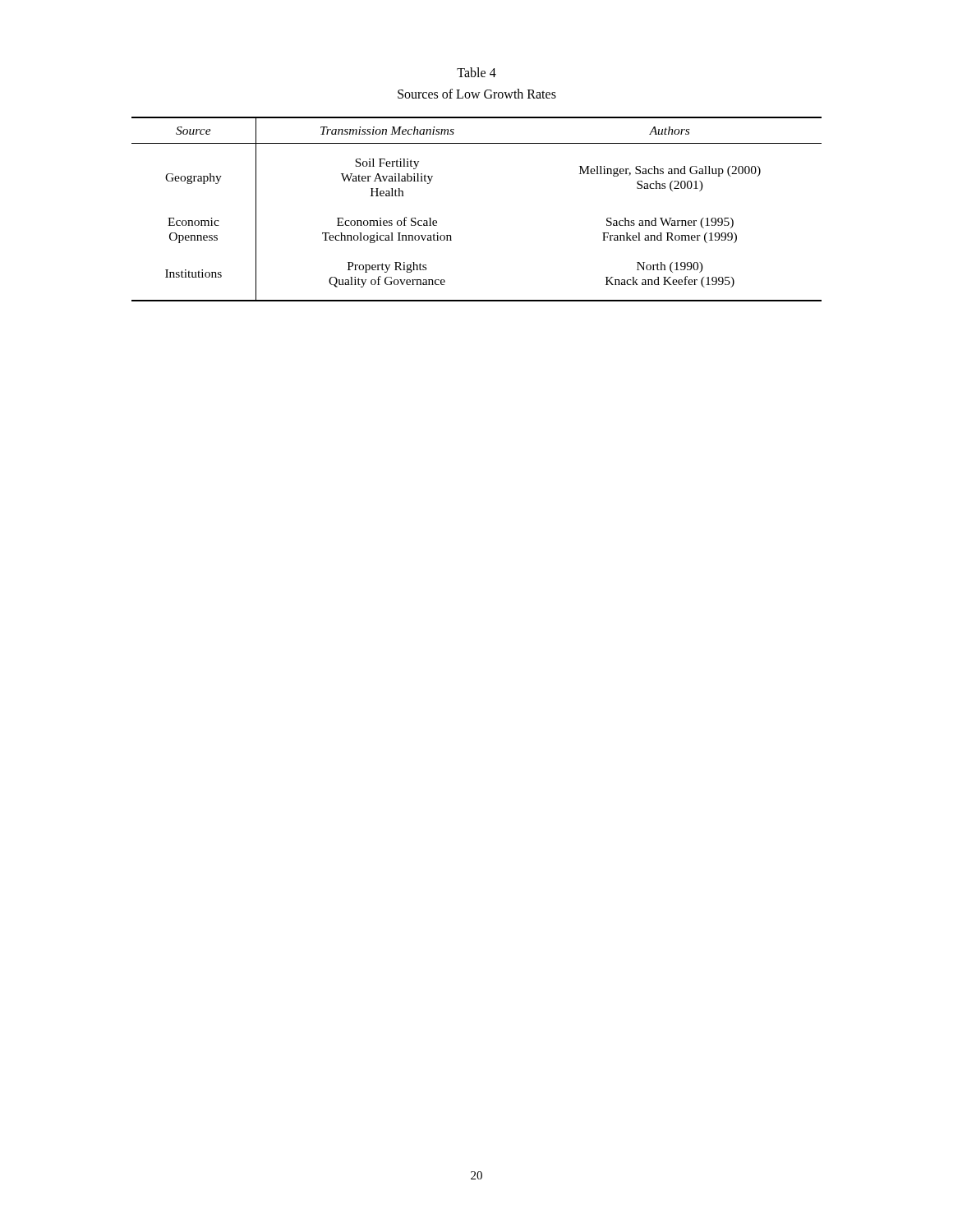This screenshot has width=953, height=1232.
Task: Click on the table containing "Economies of Scale"
Action: click(476, 209)
